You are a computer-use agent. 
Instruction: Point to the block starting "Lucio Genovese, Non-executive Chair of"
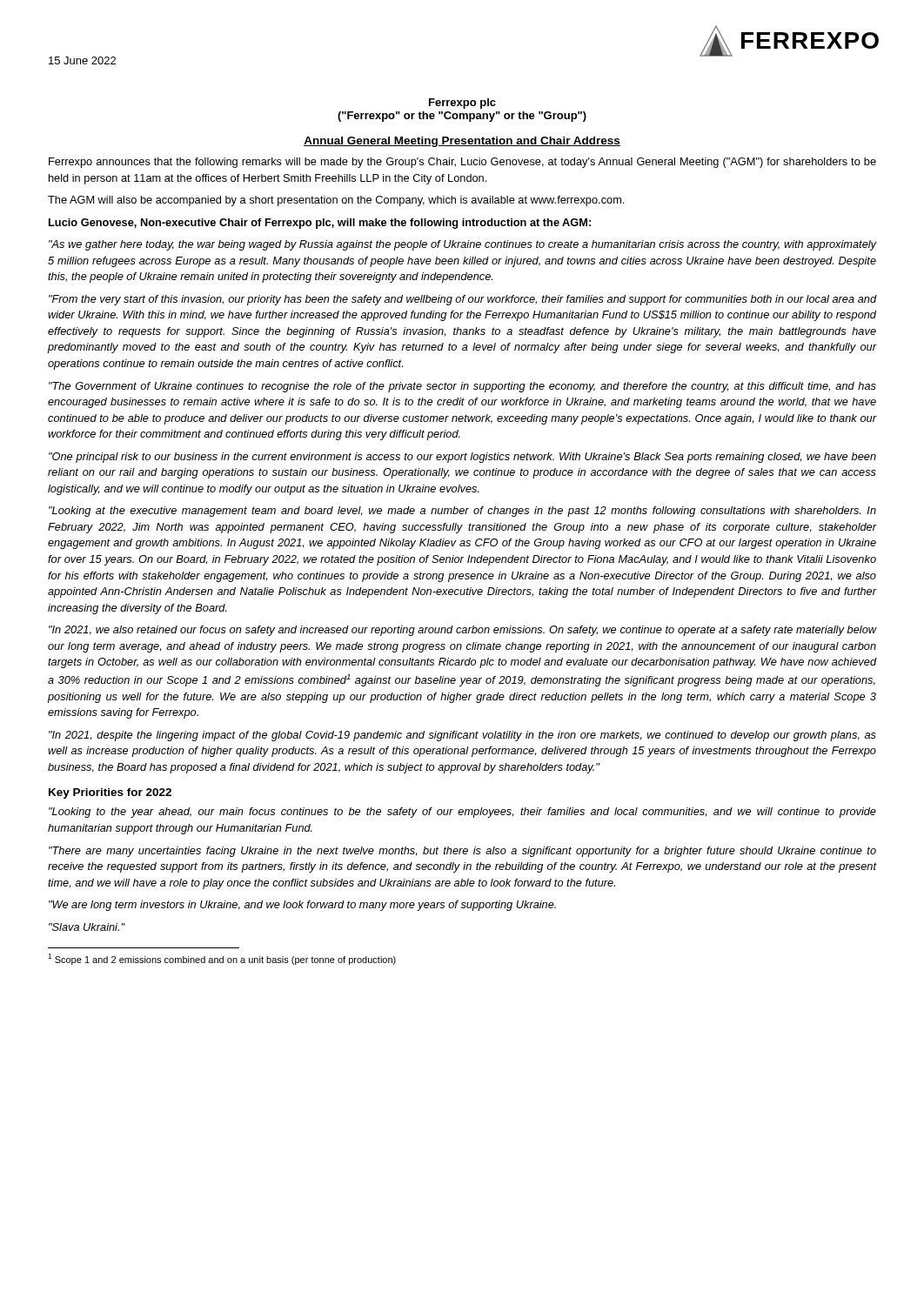tap(320, 222)
